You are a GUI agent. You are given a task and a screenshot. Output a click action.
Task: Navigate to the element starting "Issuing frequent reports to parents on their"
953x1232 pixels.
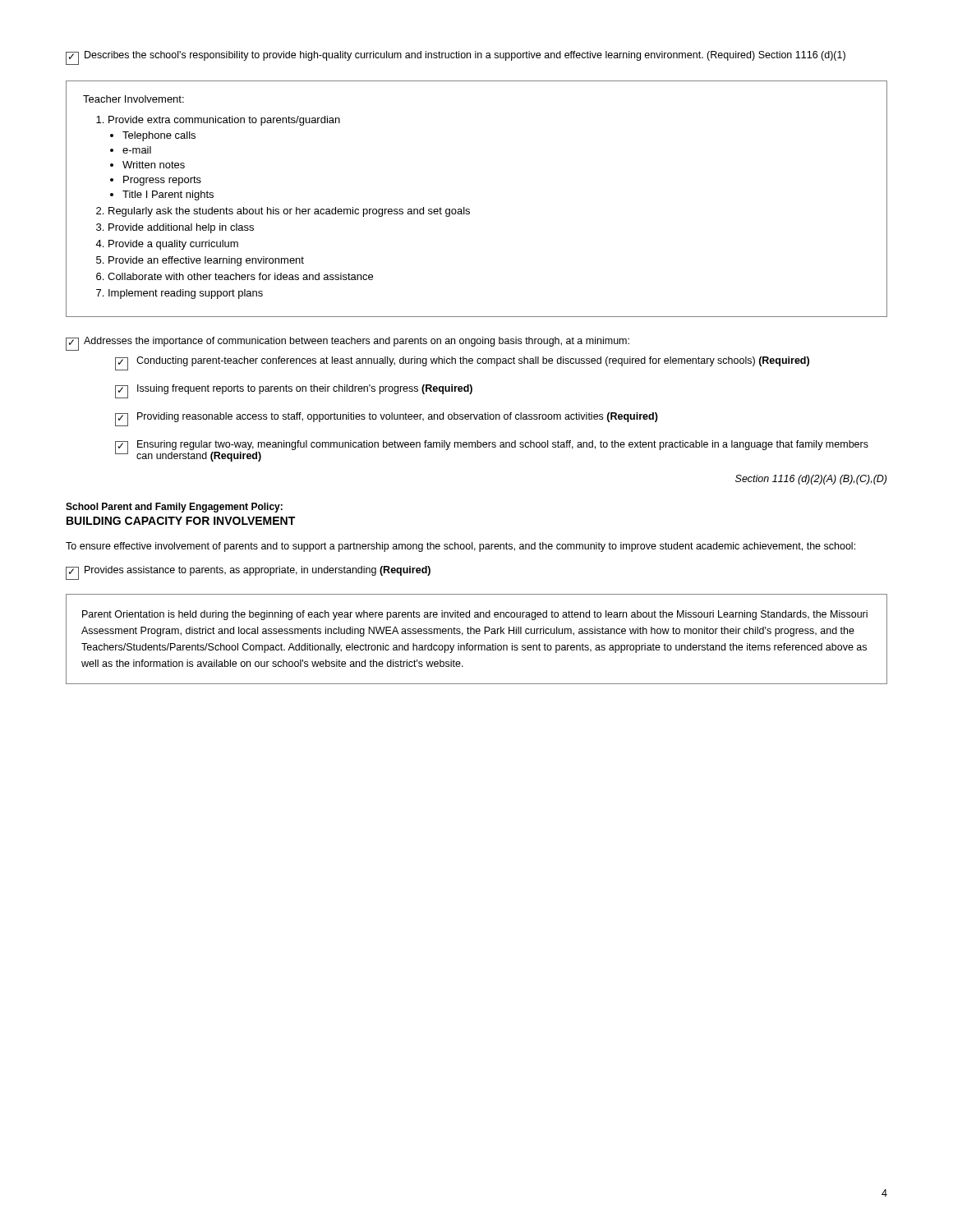294,391
